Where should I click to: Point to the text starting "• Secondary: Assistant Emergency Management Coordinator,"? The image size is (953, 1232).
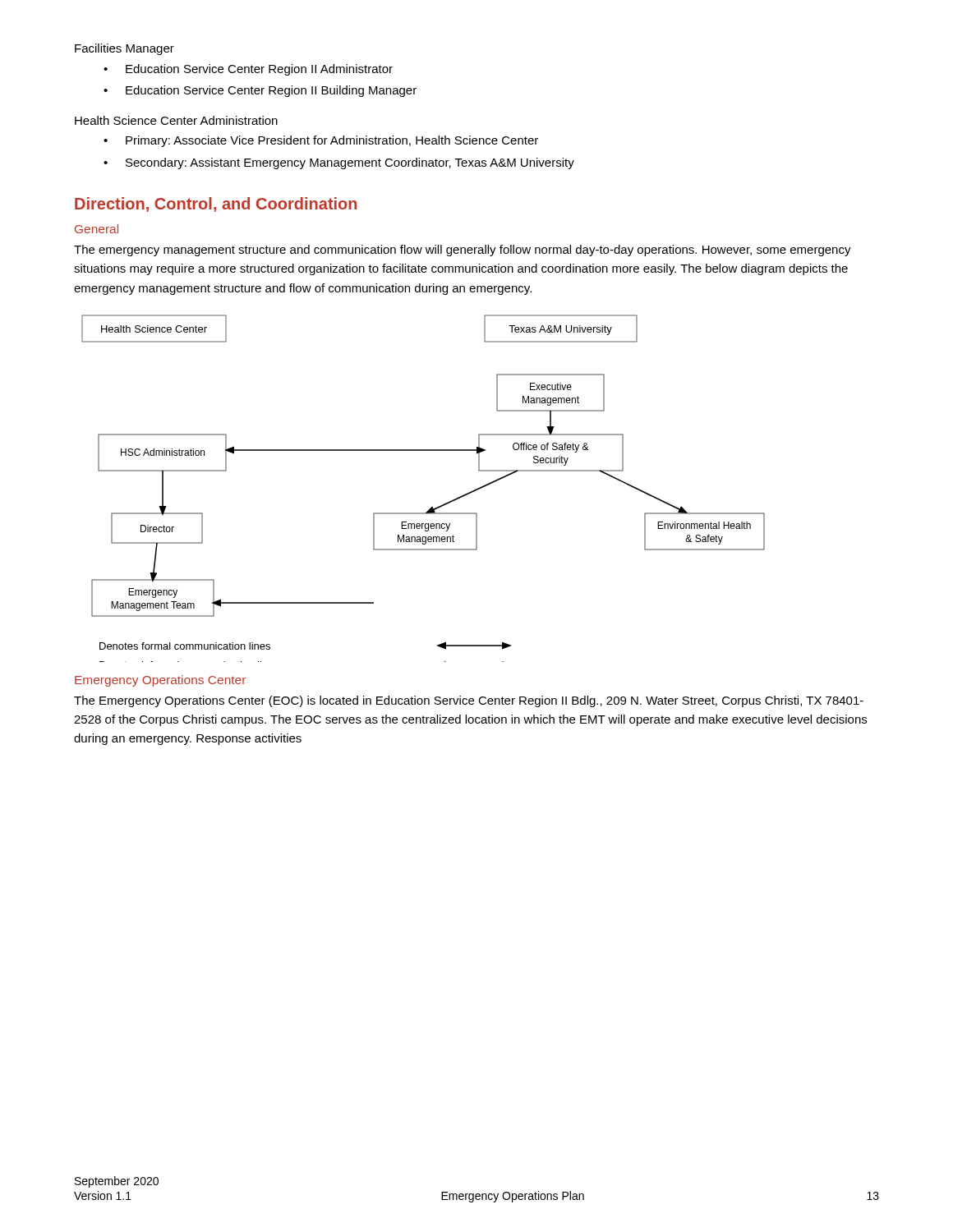pyautogui.click(x=339, y=162)
